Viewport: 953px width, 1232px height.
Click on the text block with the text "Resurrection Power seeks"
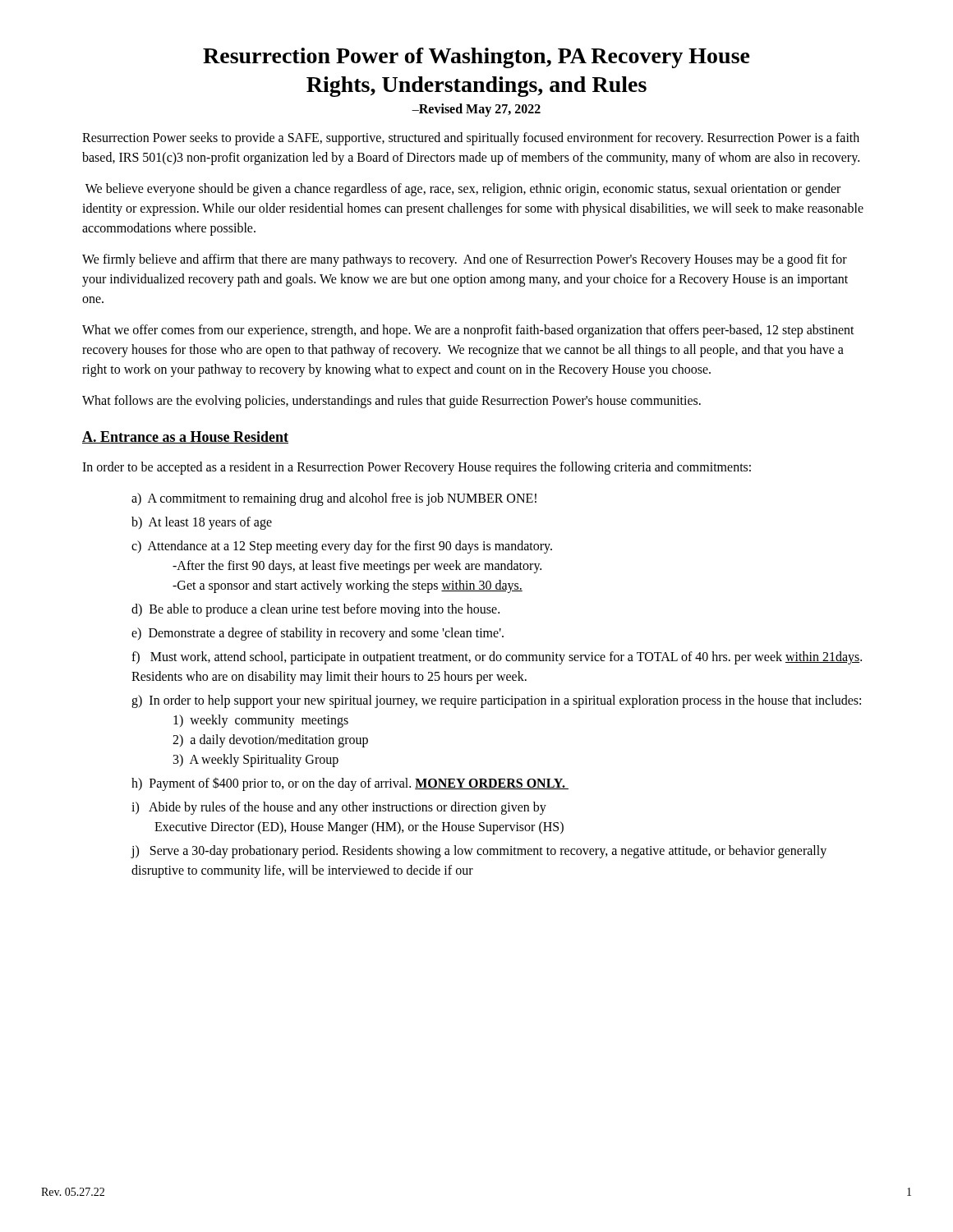471,147
